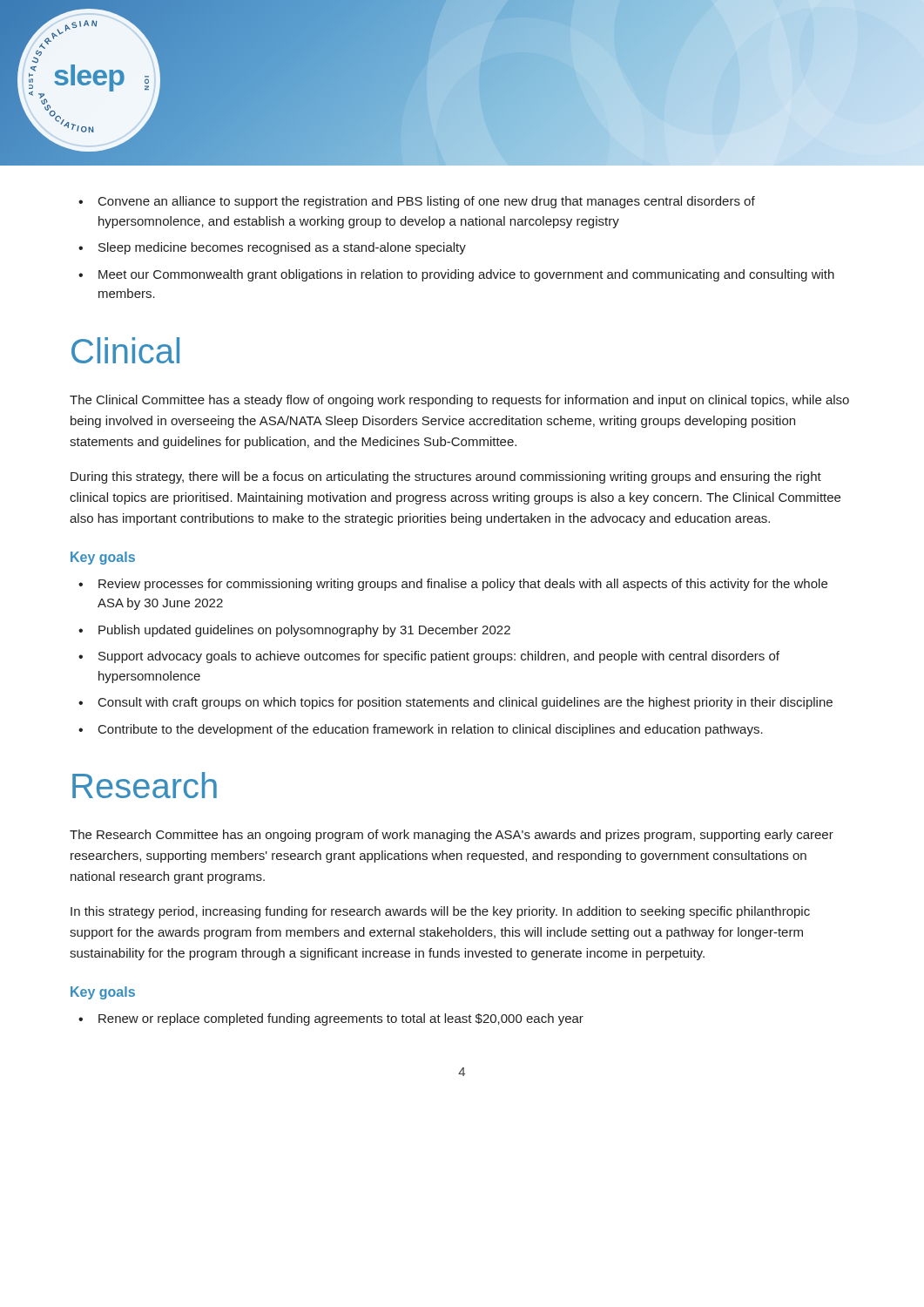Select the text block with the text "During this strategy, there will be a"

click(x=455, y=497)
